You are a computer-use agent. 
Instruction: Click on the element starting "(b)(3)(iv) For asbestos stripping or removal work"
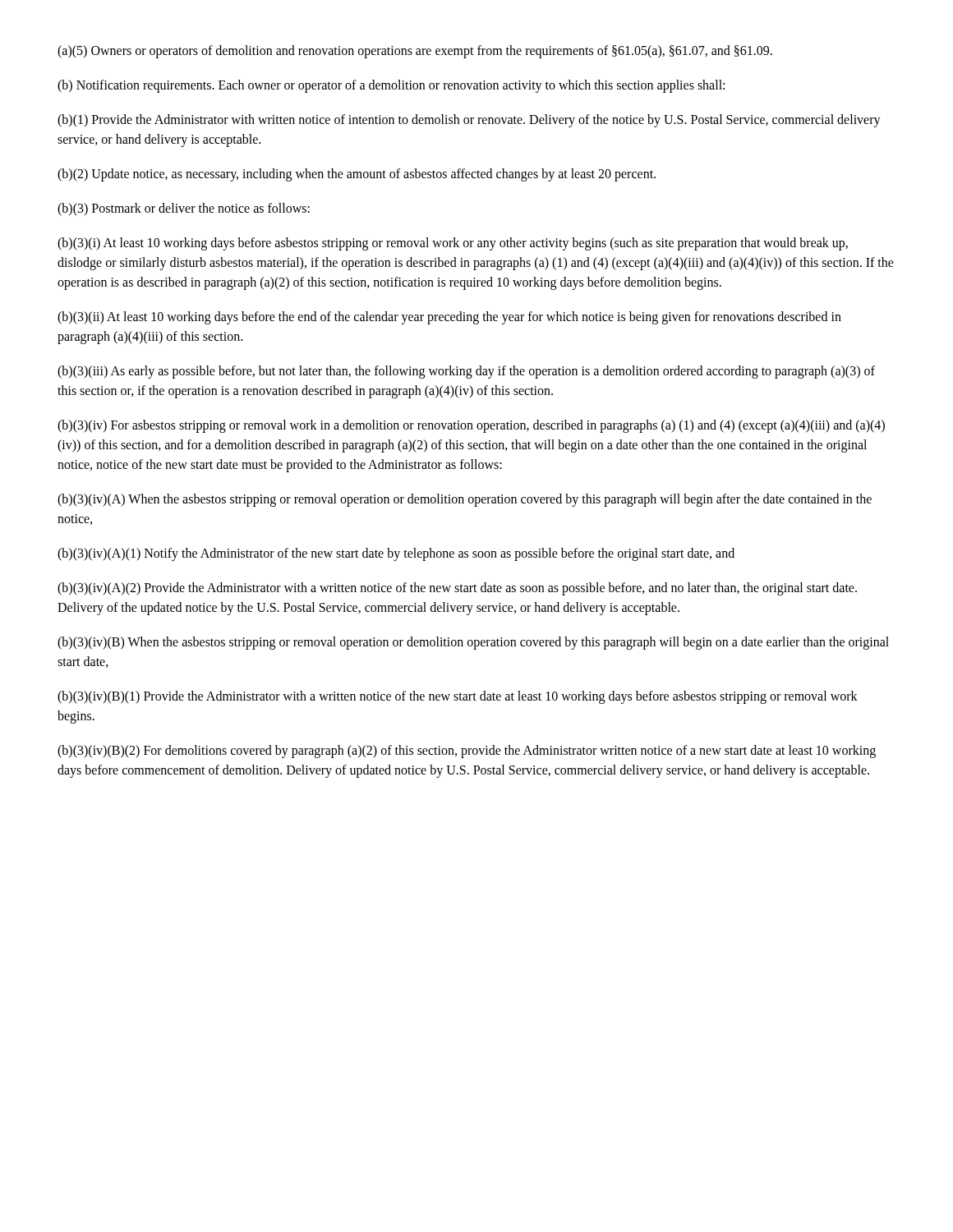point(471,445)
